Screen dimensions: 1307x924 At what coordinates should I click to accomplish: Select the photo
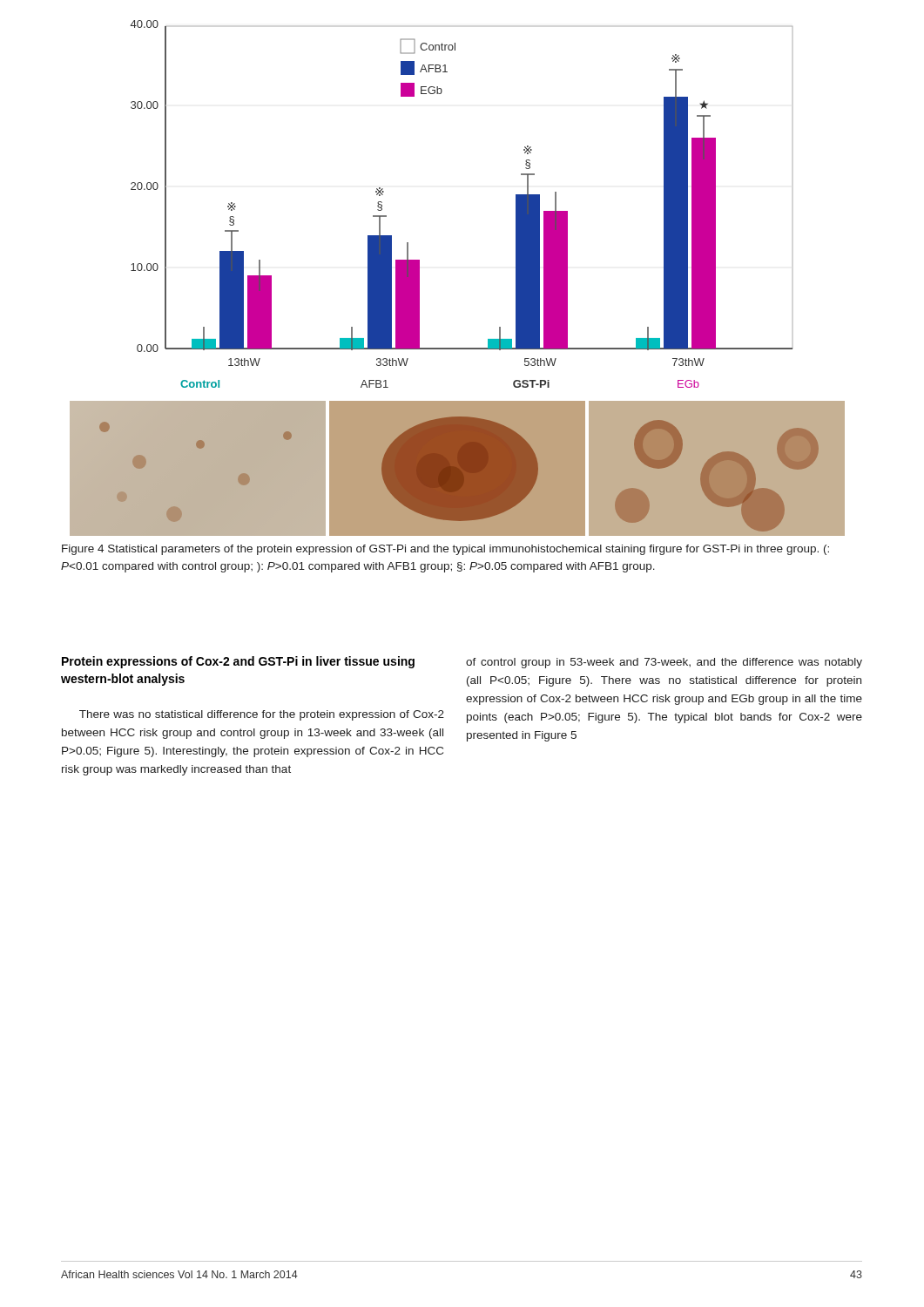tap(457, 468)
